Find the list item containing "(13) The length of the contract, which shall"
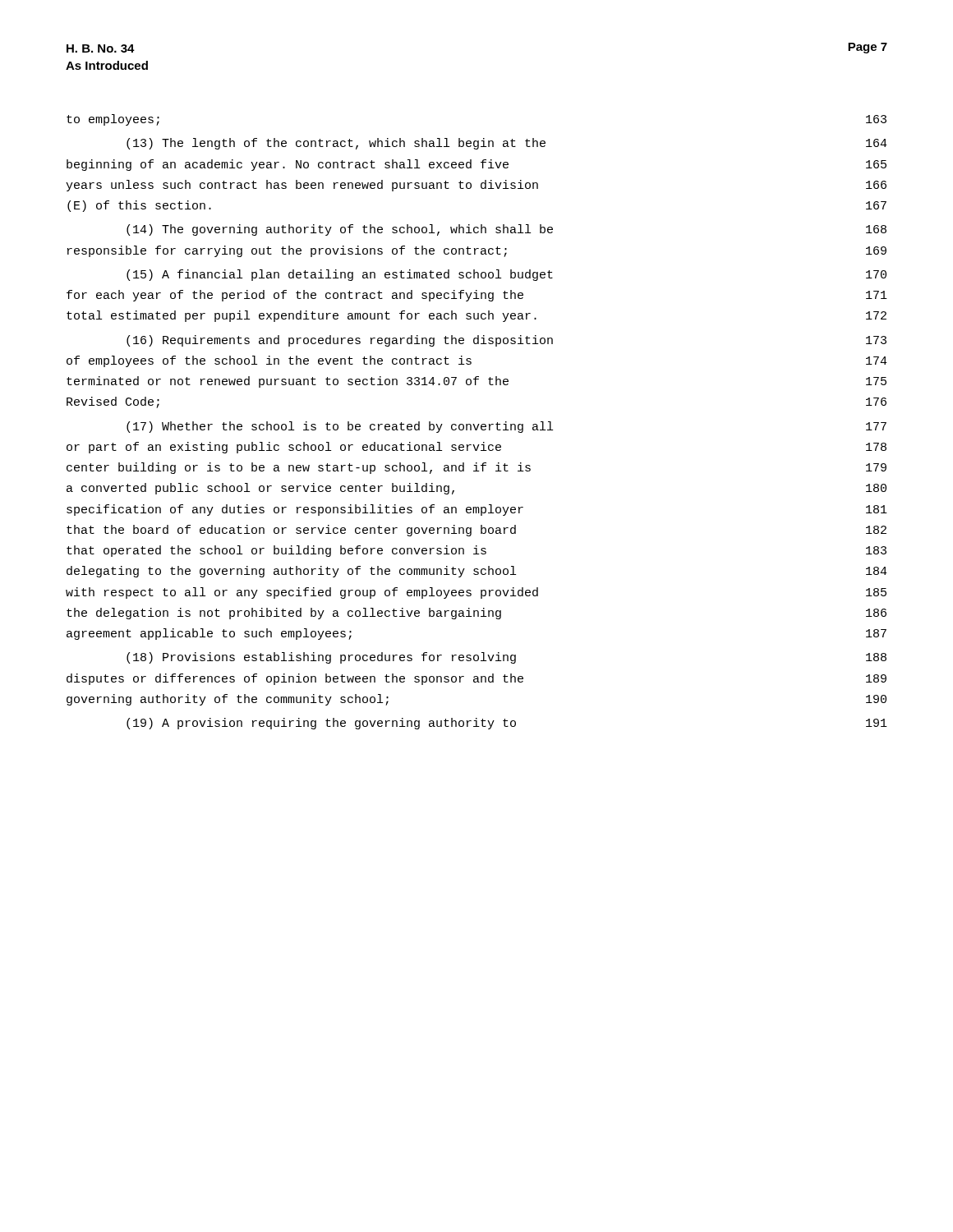The width and height of the screenshot is (953, 1232). tap(476, 176)
